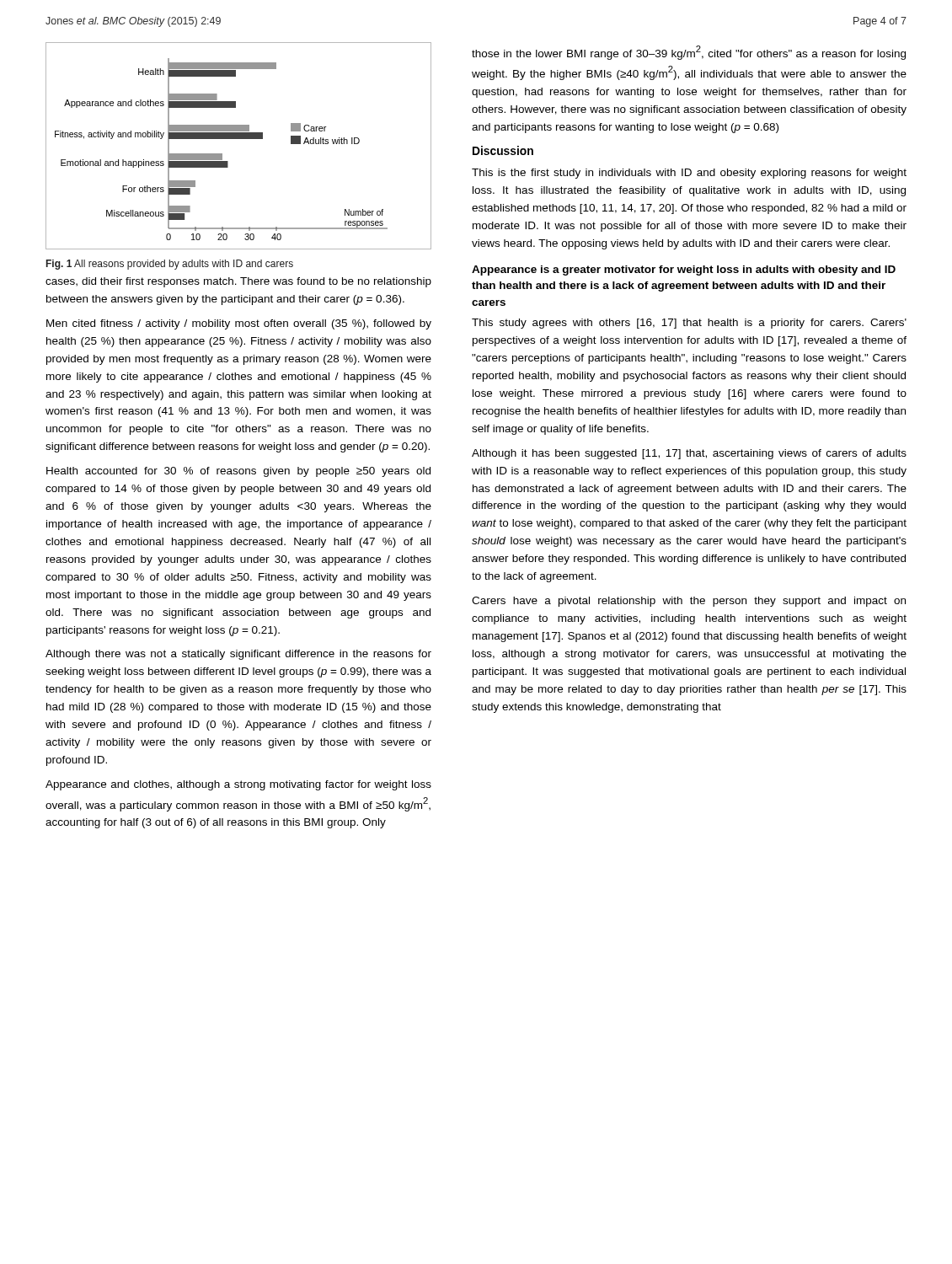Navigate to the passage starting "Fig. 1 All reasons provided by adults"

pos(169,264)
